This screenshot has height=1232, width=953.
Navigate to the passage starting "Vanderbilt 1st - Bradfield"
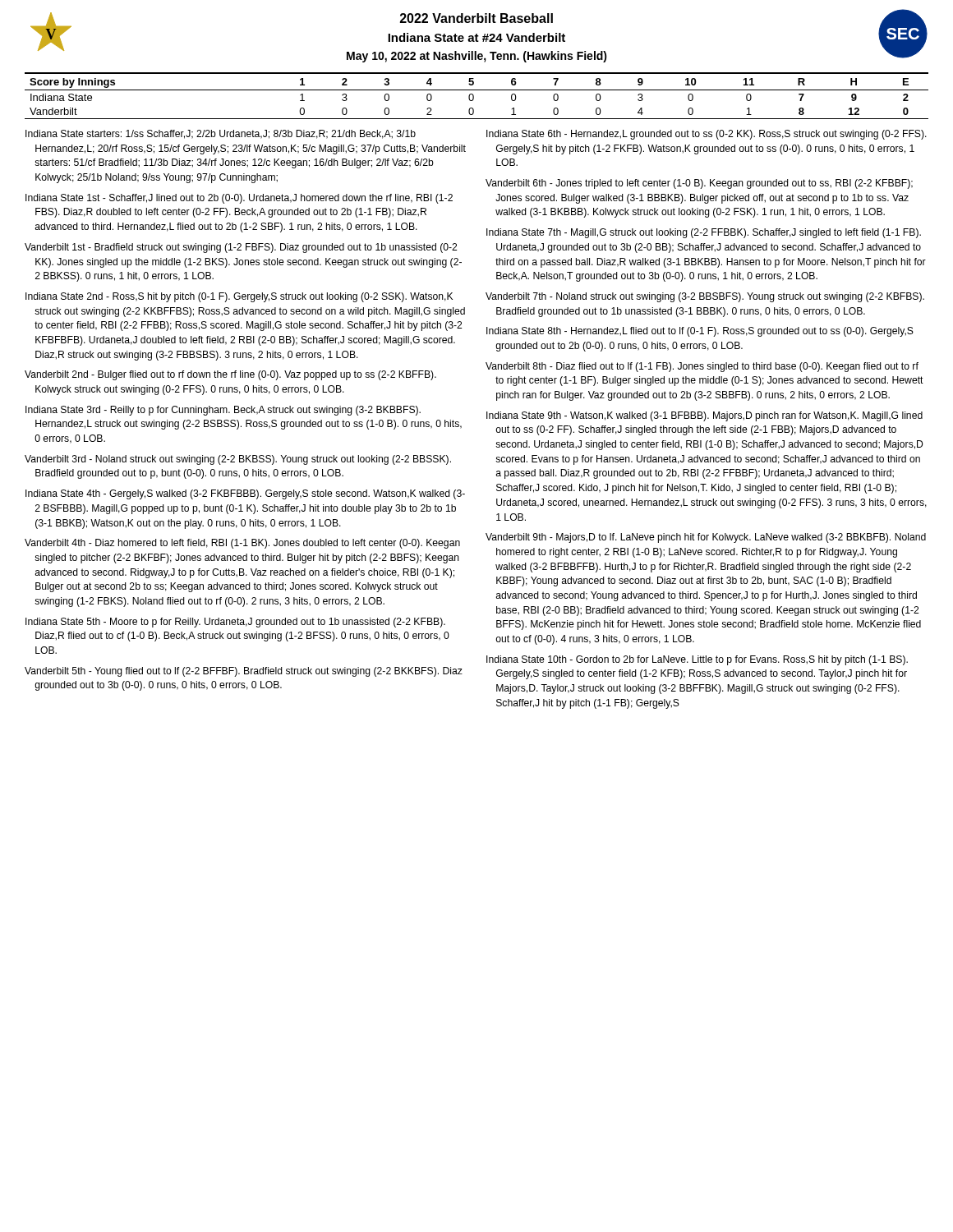(246, 262)
